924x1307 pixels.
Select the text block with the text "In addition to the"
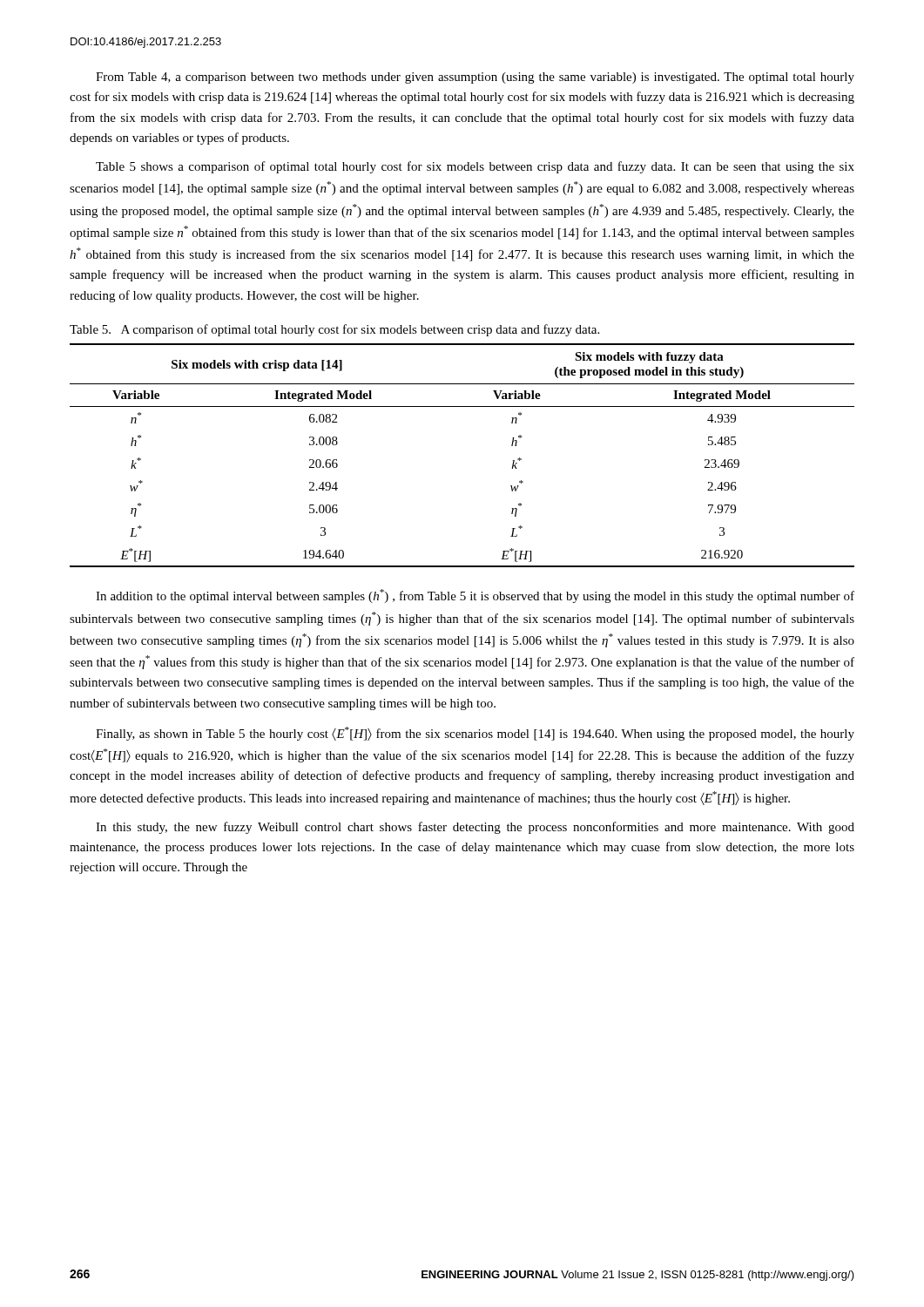pos(462,649)
